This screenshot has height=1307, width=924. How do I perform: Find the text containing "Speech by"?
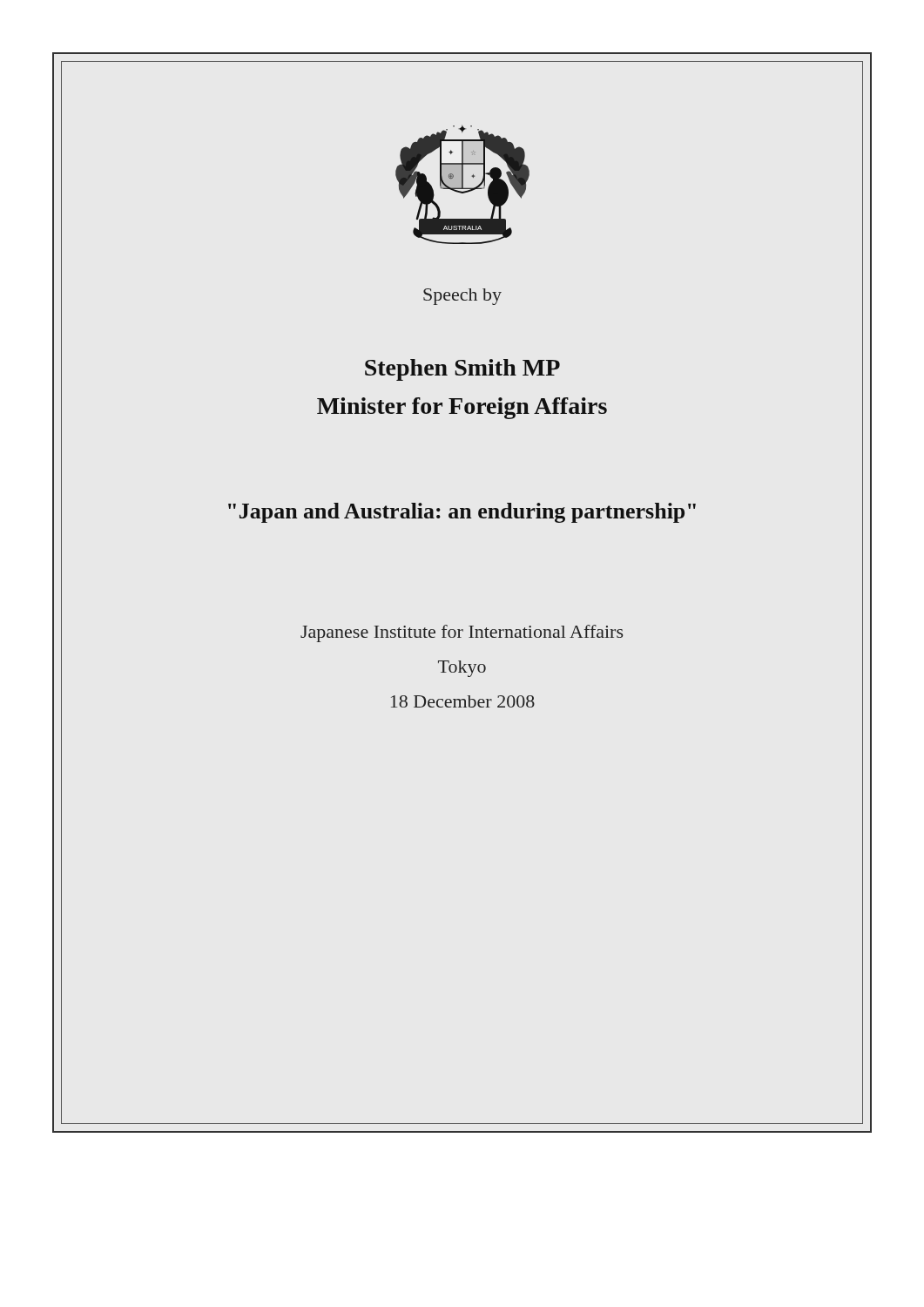pyautogui.click(x=462, y=294)
